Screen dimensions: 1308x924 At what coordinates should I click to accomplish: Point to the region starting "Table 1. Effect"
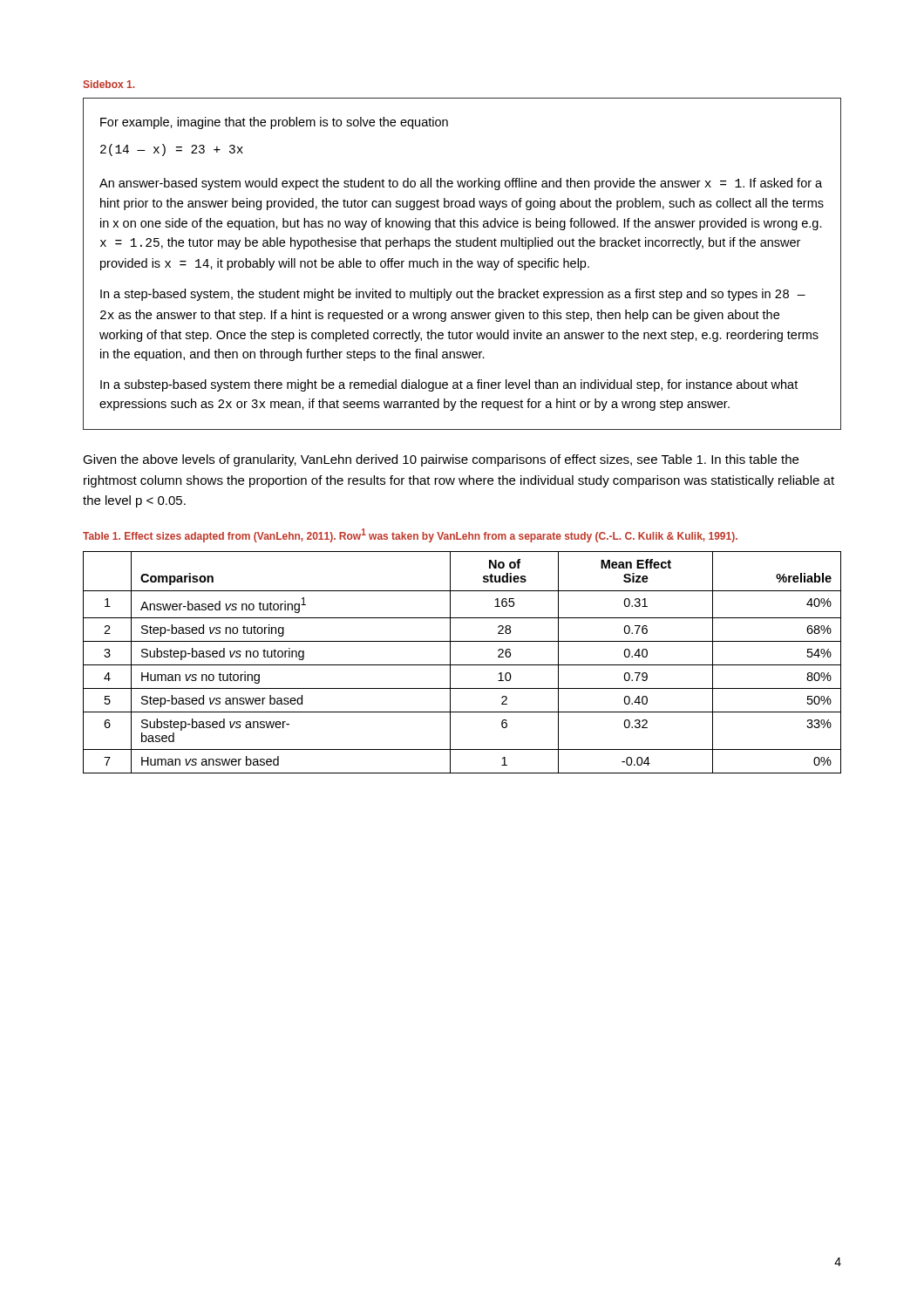click(x=410, y=535)
